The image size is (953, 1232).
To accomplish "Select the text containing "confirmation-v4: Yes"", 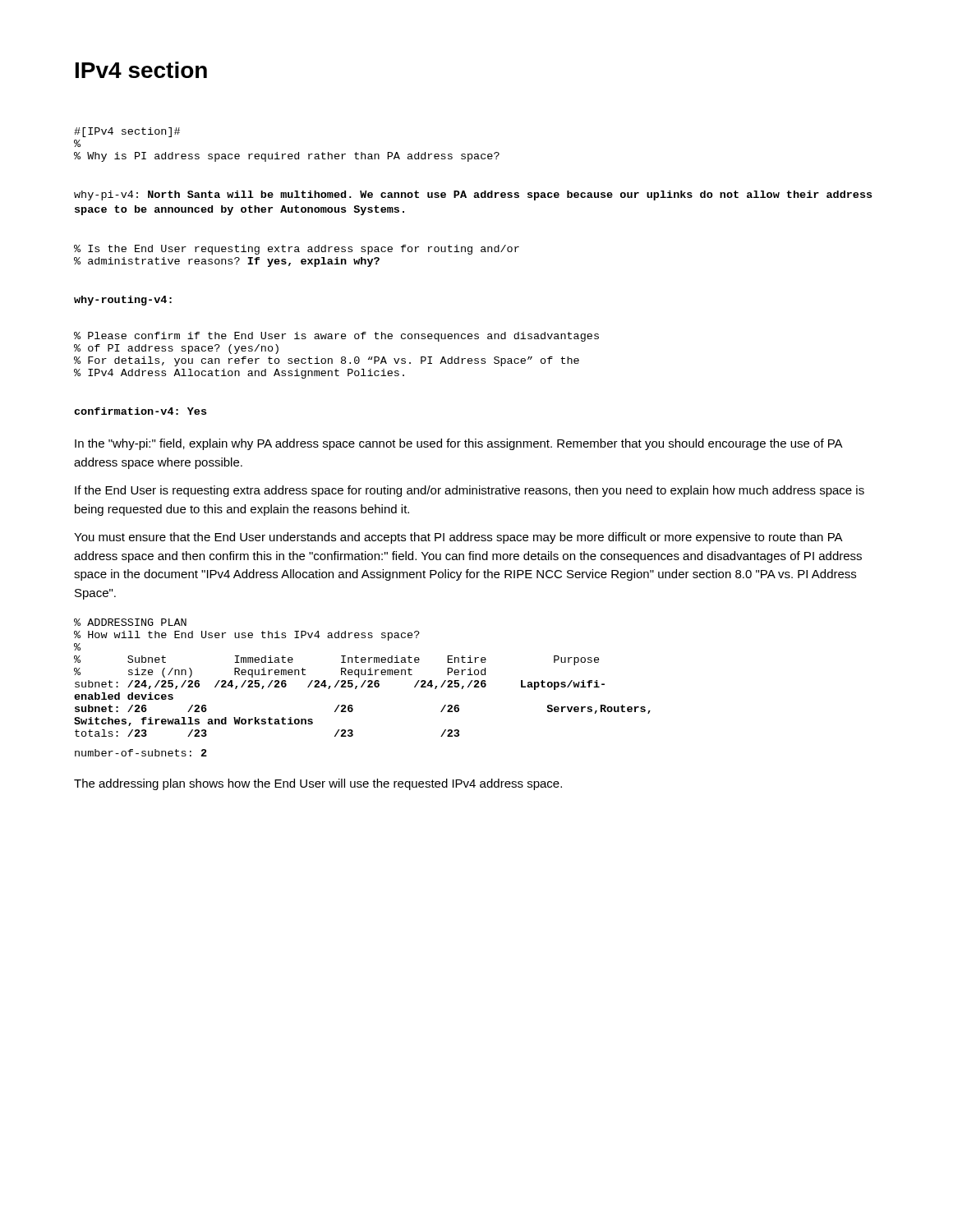I will pyautogui.click(x=141, y=412).
